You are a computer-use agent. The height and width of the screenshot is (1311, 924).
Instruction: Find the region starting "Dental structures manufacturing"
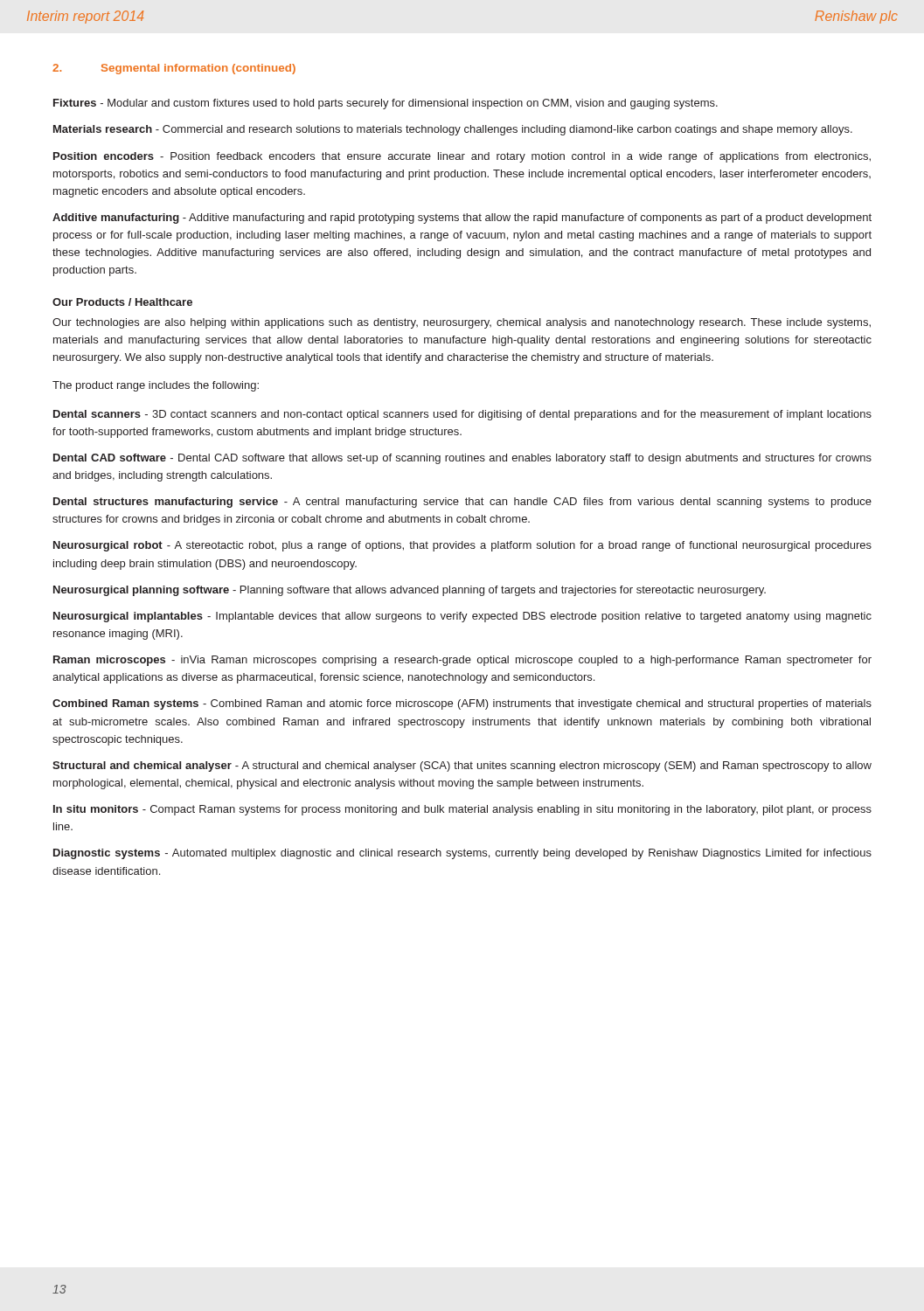pos(462,510)
